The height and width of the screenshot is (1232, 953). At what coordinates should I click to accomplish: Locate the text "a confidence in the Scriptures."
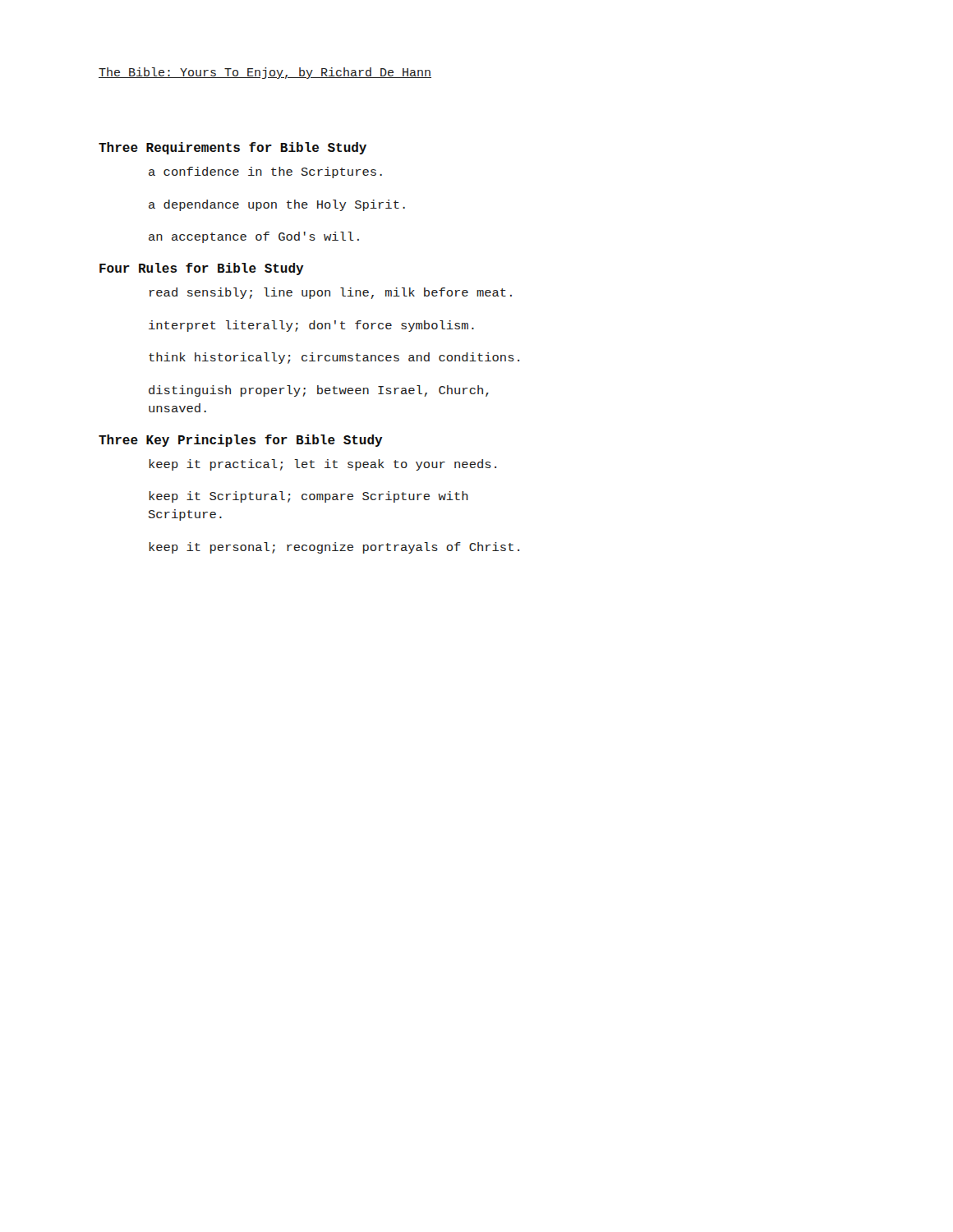tap(266, 172)
